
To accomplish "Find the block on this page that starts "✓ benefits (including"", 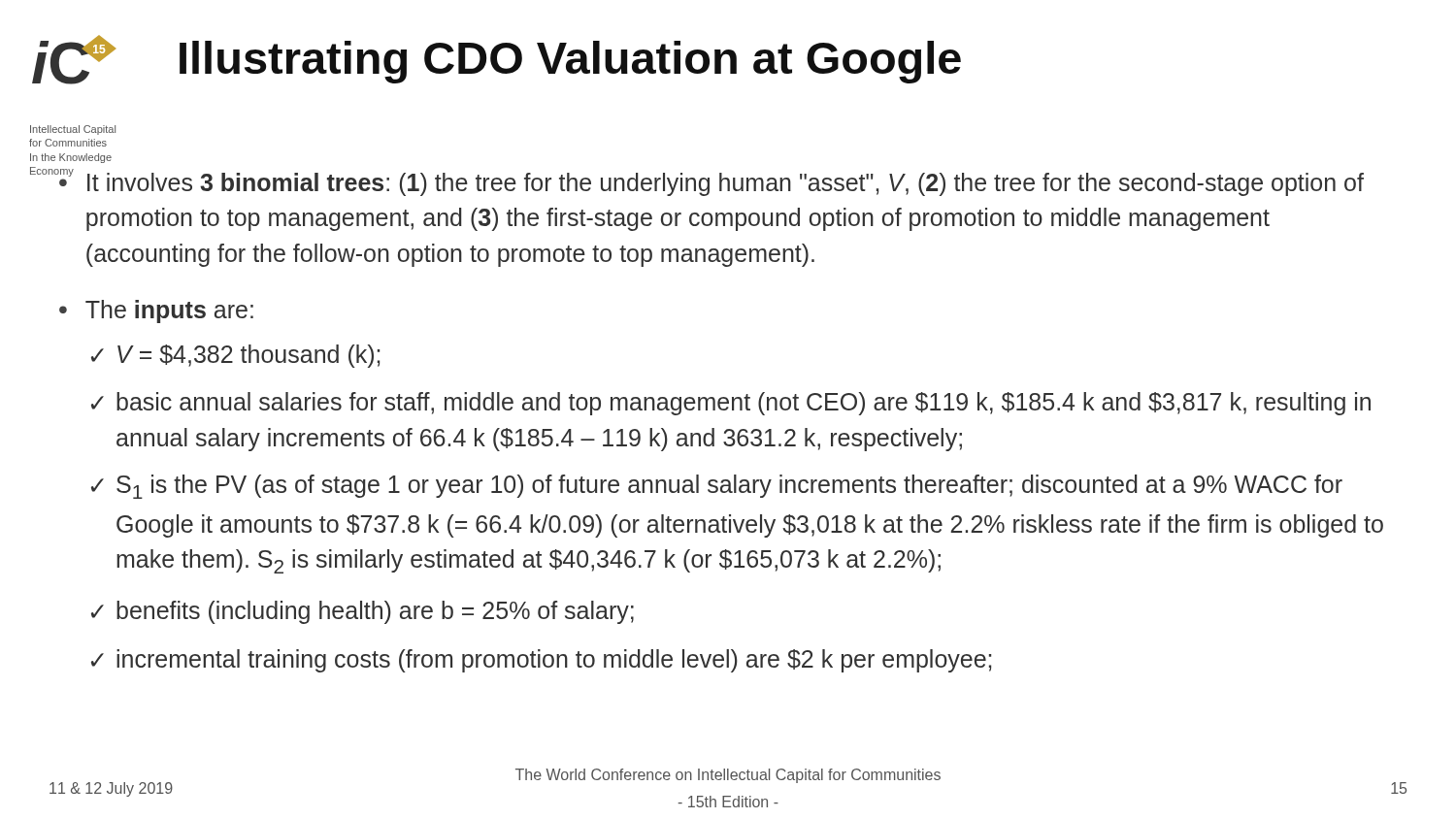I will click(361, 611).
